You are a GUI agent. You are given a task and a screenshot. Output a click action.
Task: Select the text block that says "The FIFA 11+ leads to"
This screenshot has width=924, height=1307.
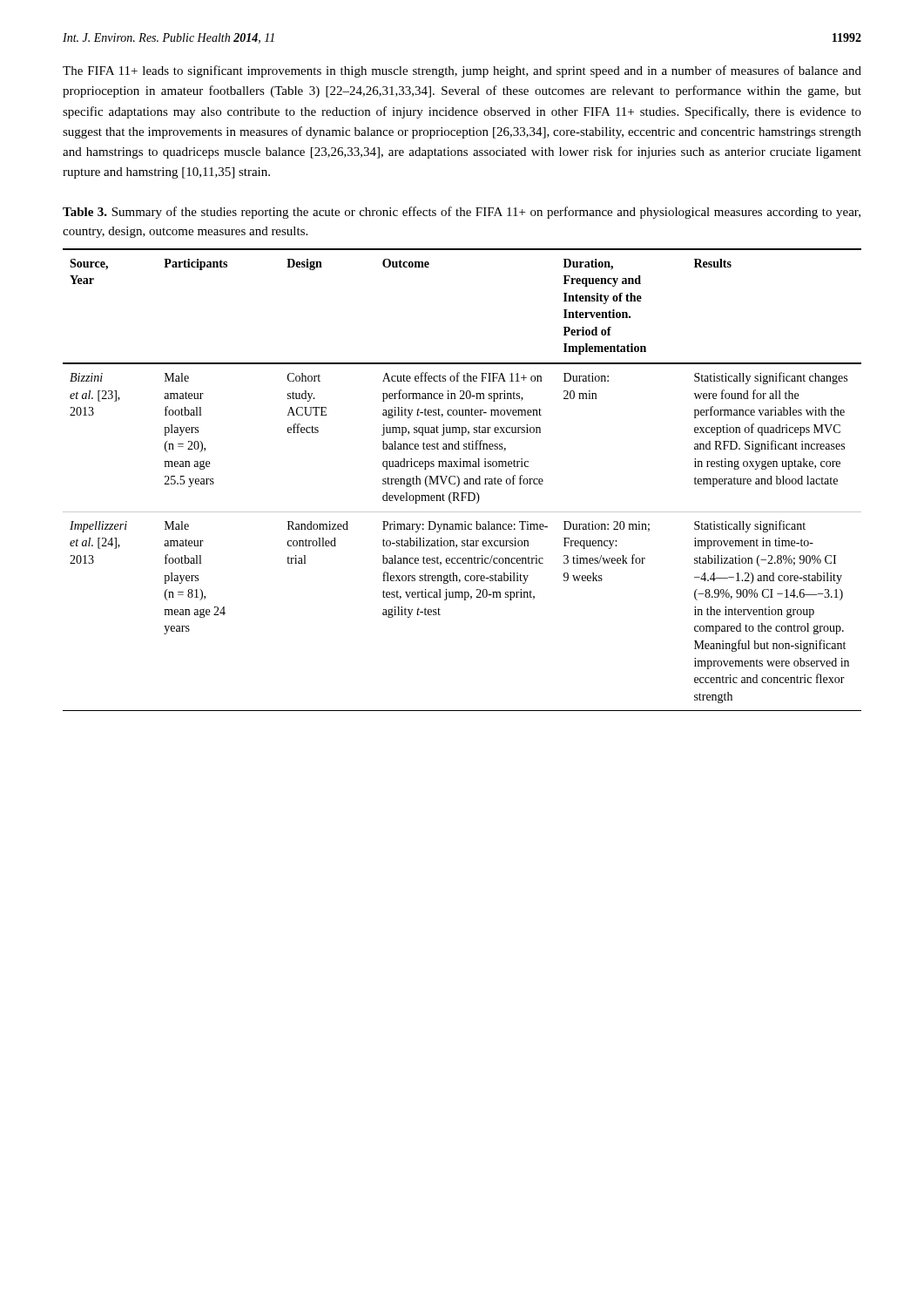pos(462,121)
